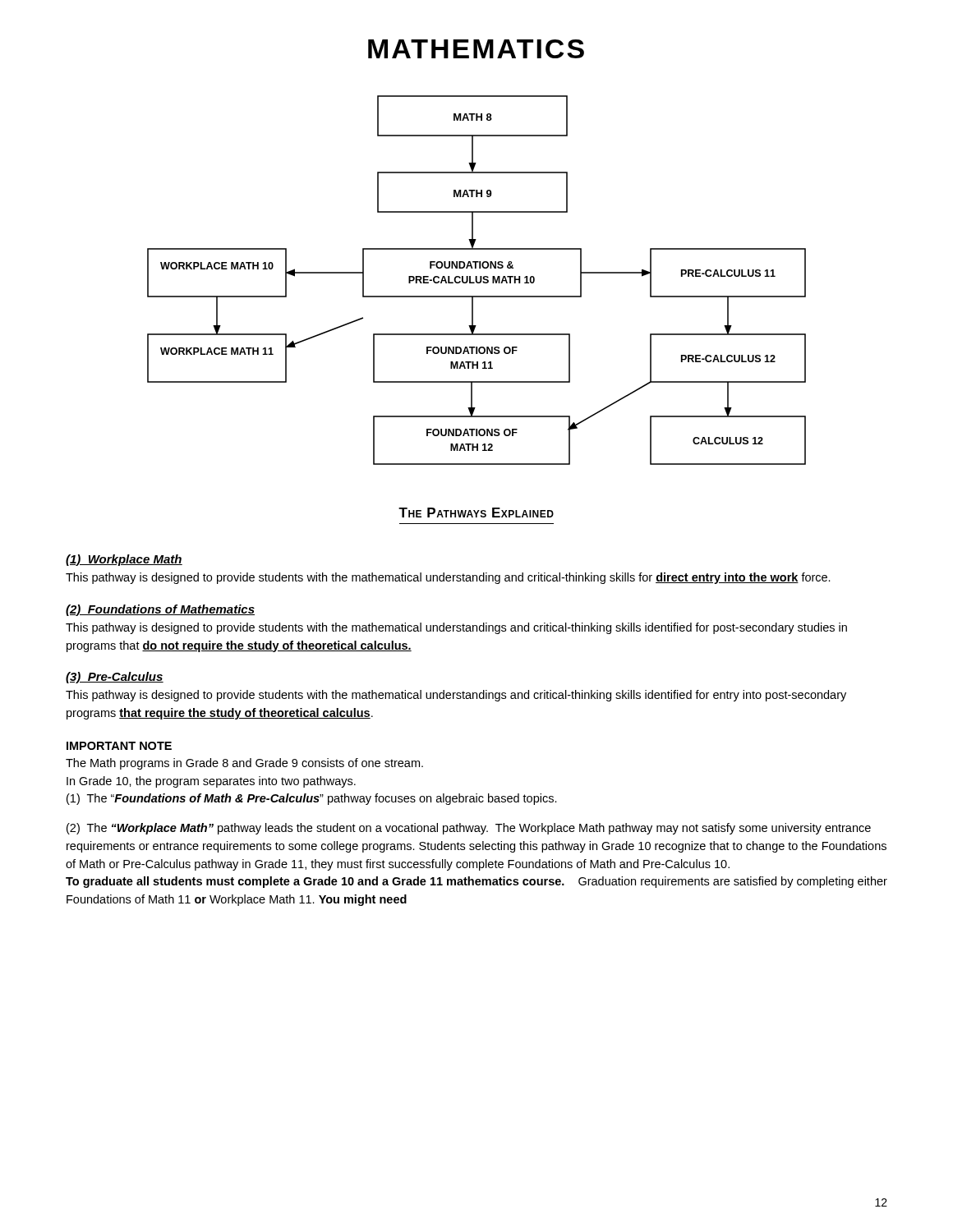Click on the flowchart
This screenshot has height=1232, width=953.
[x=476, y=289]
